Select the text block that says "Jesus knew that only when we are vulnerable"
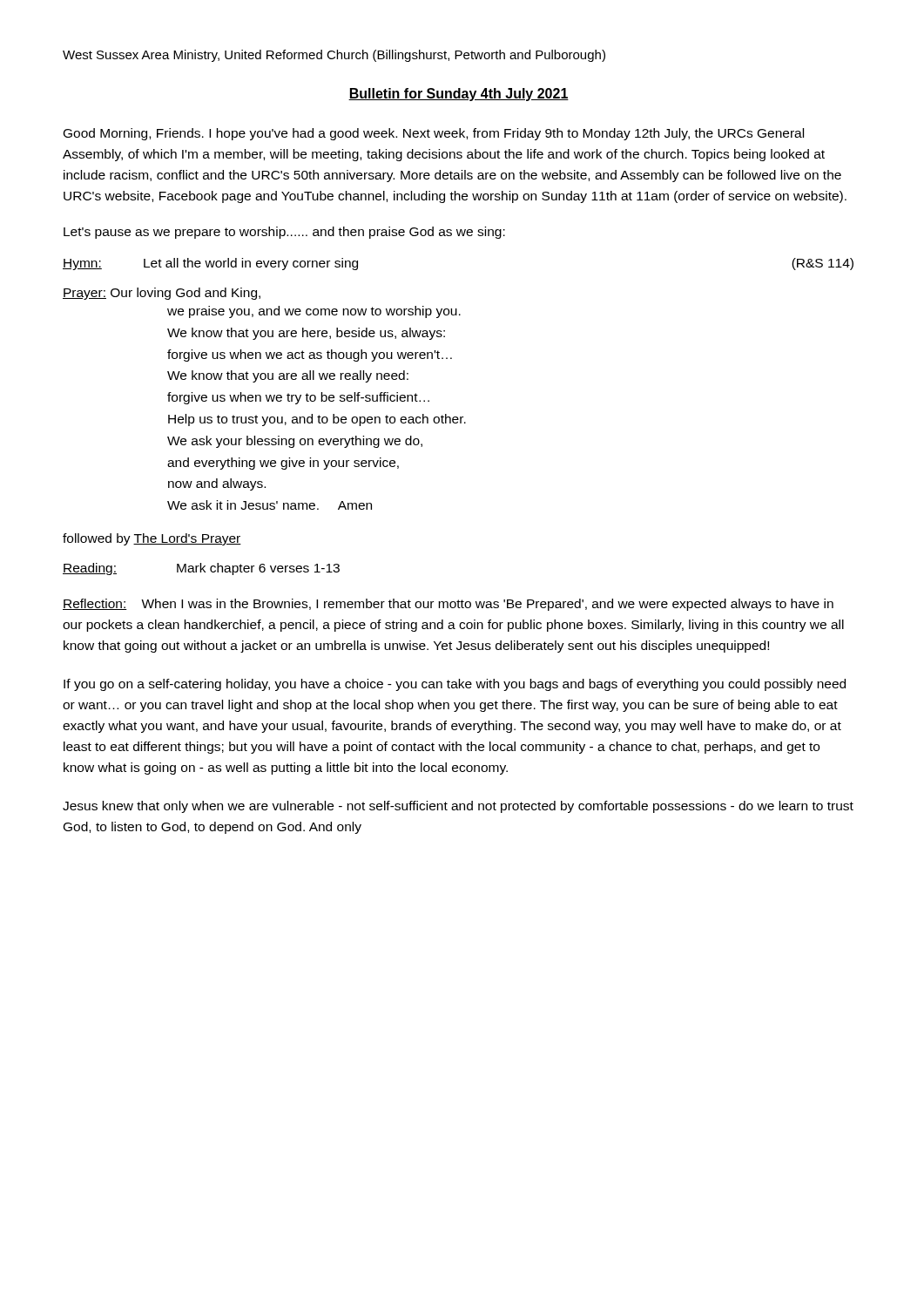 [458, 816]
